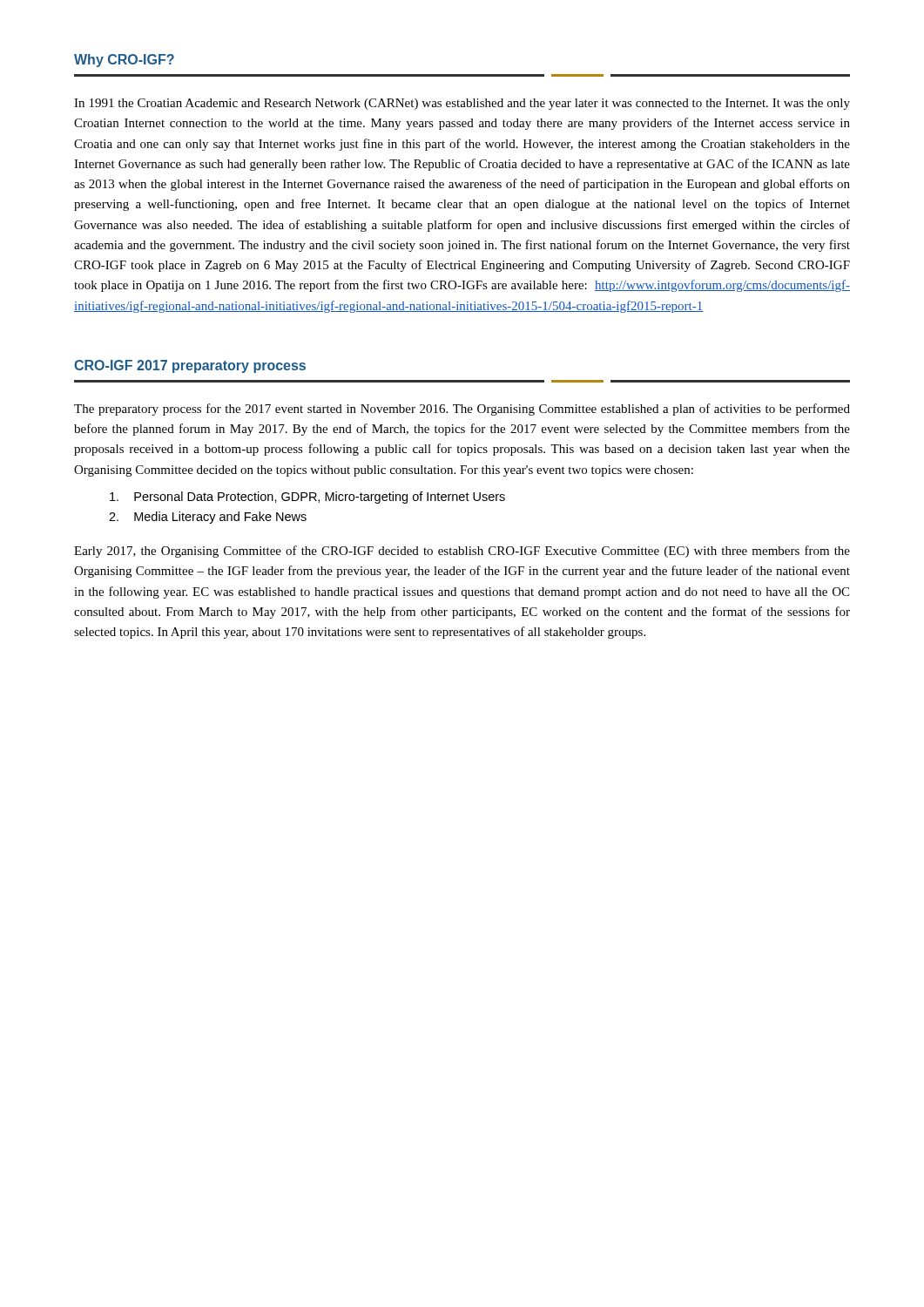Select the region starting "The preparatory process"
This screenshot has height=1307, width=924.
[x=462, y=439]
